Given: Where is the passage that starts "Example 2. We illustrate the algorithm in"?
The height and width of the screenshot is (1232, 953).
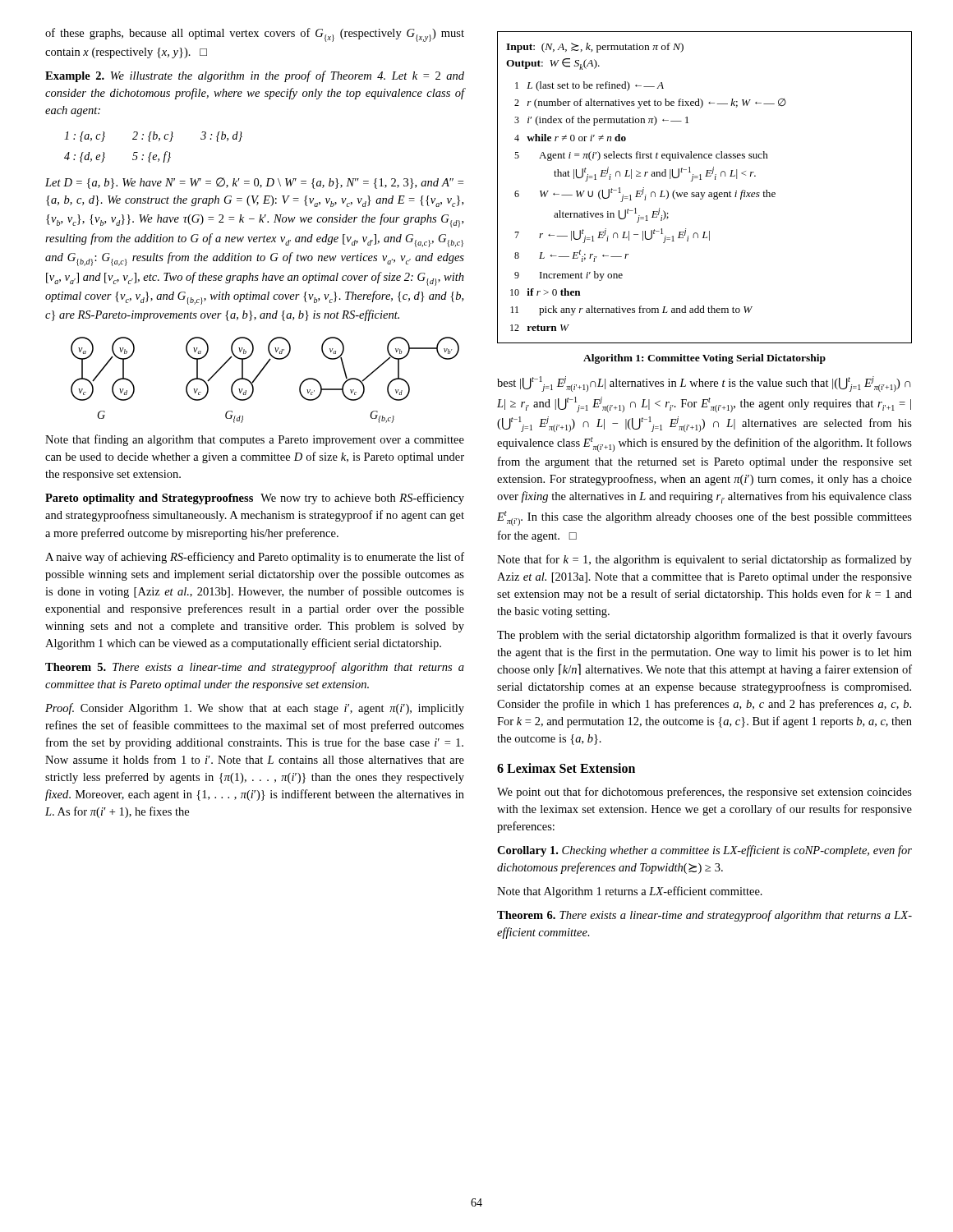Looking at the screenshot, I should coord(255,76).
